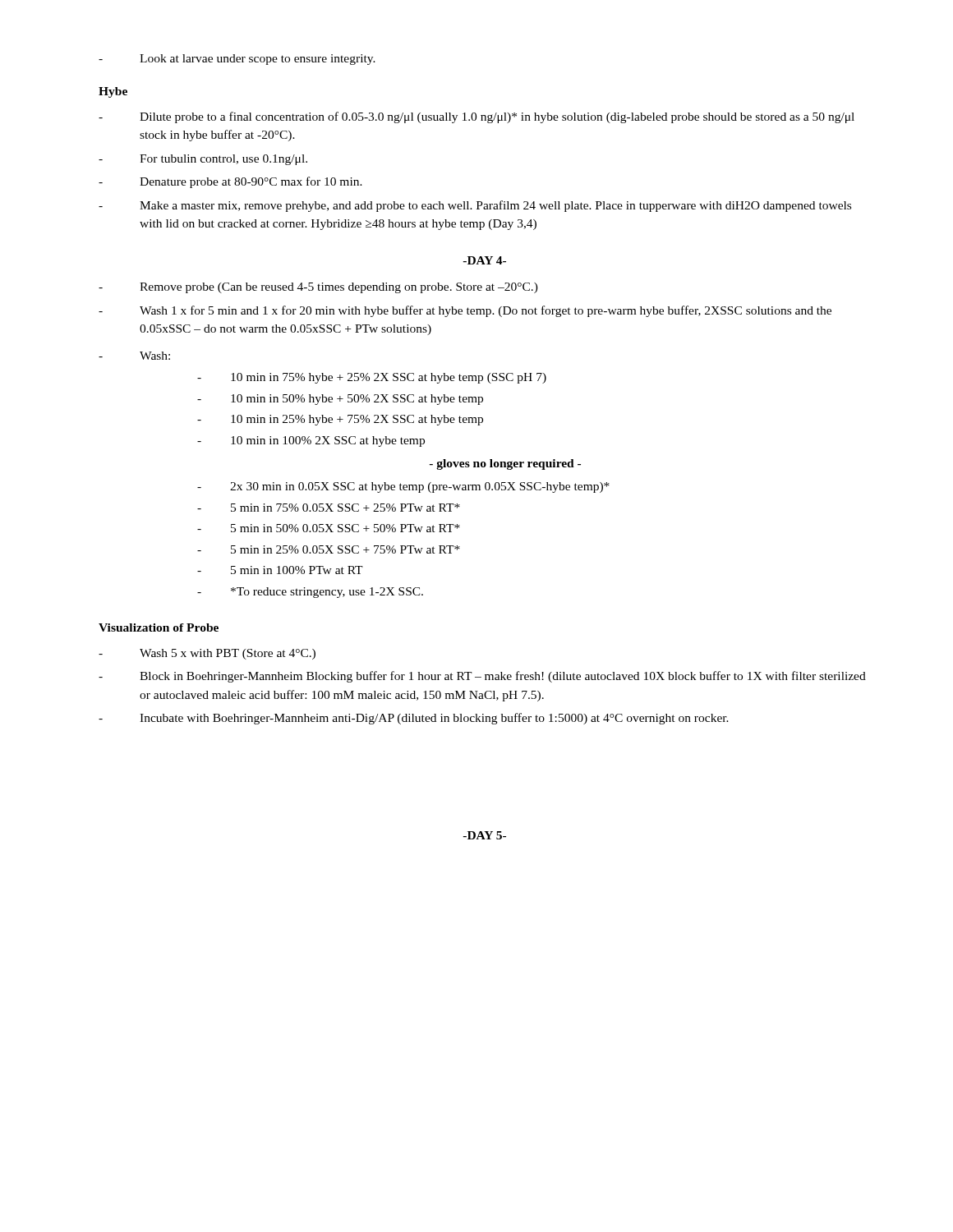
Task: Click on the region starting "- Wash 1"
Action: pos(485,320)
